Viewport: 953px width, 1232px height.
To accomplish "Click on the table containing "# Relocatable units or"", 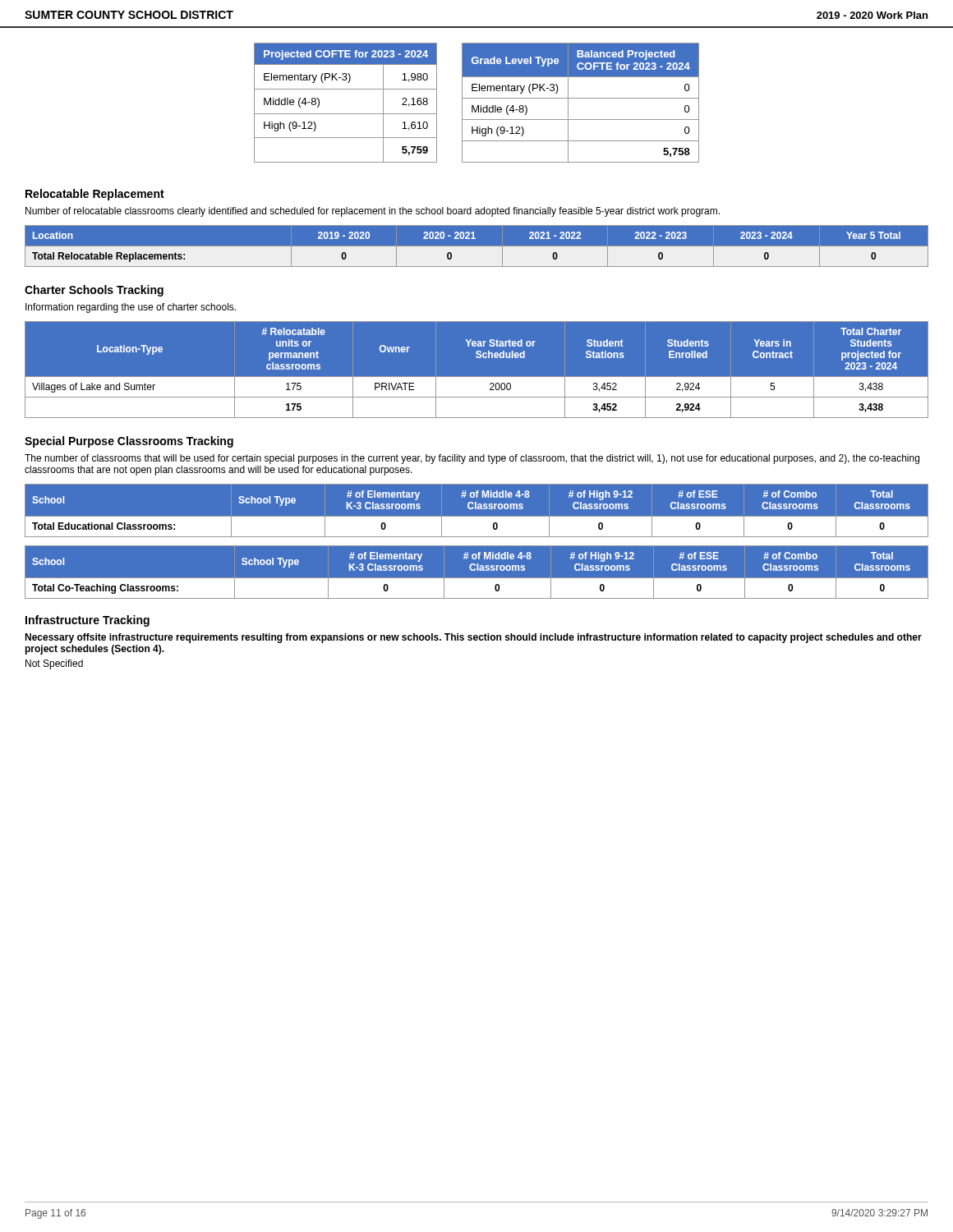I will [x=476, y=370].
